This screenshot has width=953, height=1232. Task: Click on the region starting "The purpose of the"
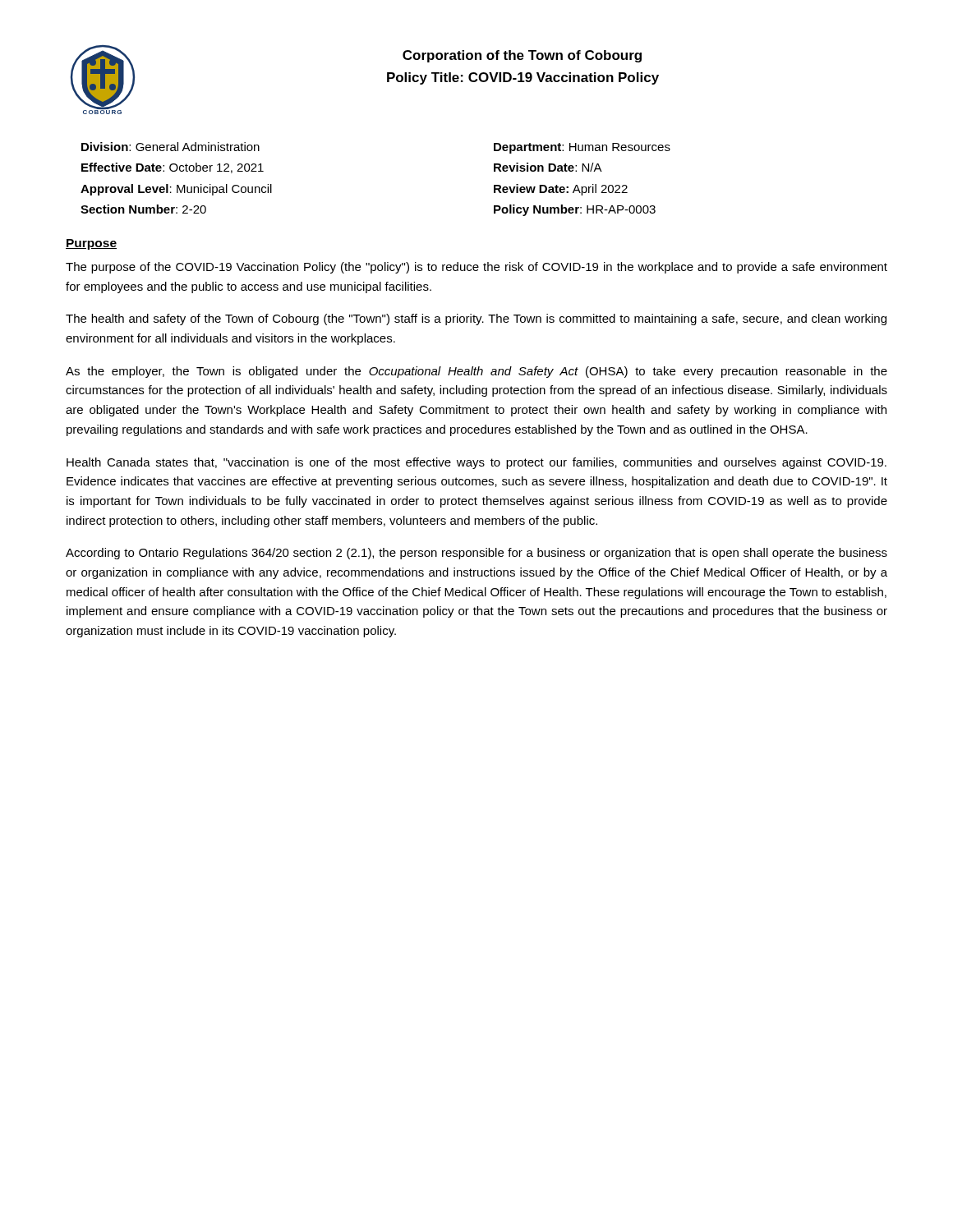476,276
